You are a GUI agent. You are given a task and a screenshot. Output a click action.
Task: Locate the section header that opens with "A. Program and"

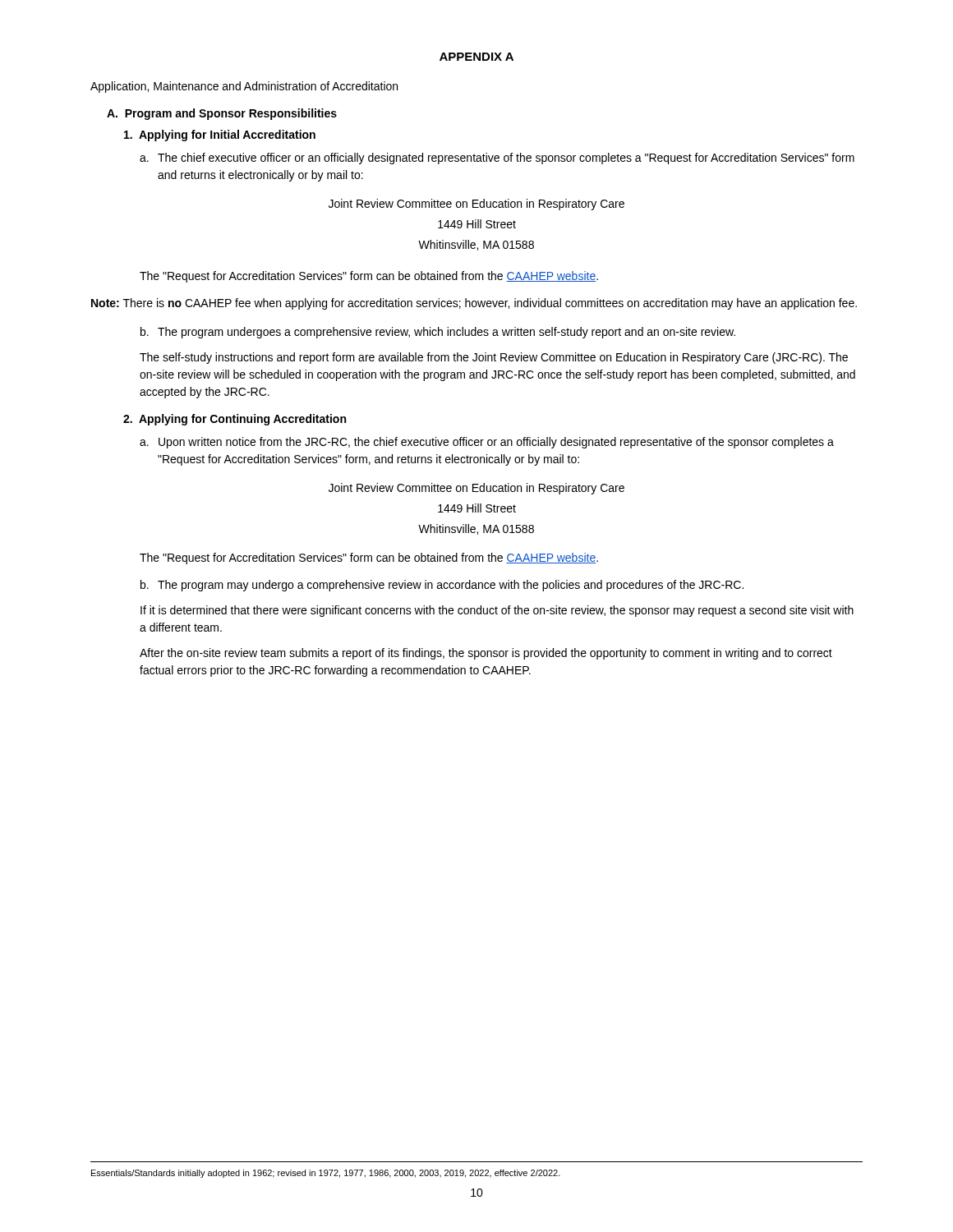222,113
